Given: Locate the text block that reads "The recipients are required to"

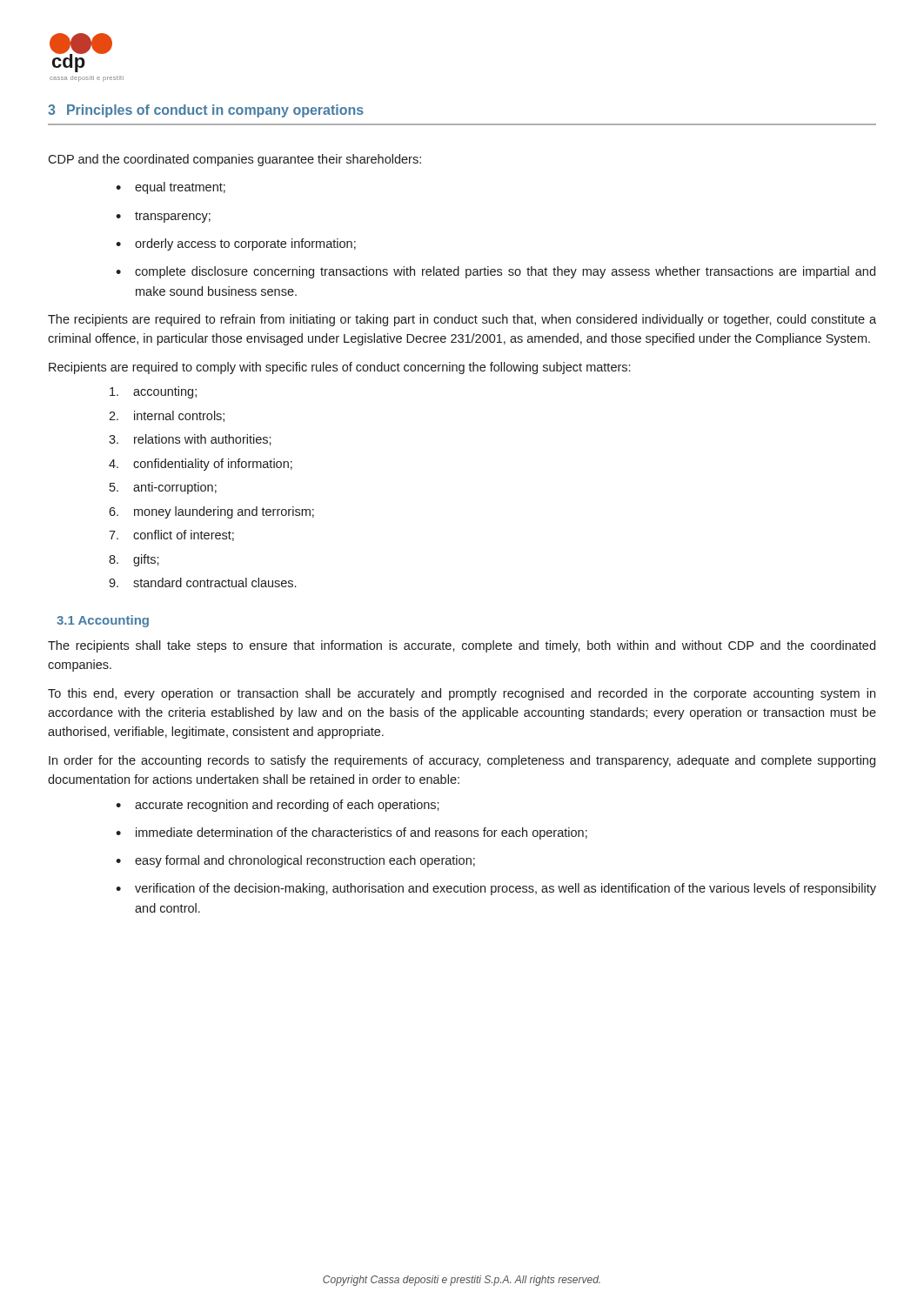Looking at the screenshot, I should click(x=462, y=329).
